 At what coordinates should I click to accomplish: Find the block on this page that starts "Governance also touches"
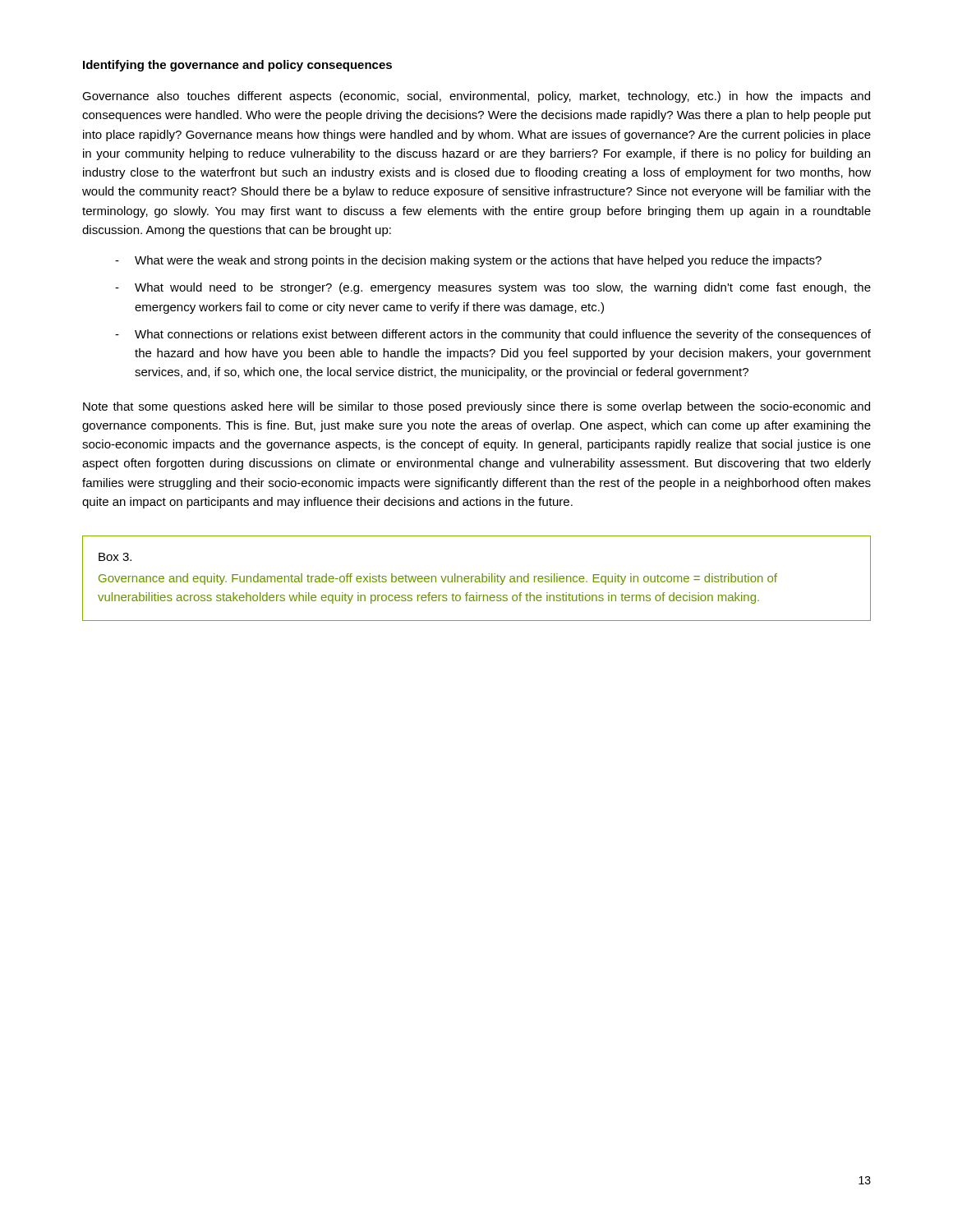pyautogui.click(x=476, y=163)
